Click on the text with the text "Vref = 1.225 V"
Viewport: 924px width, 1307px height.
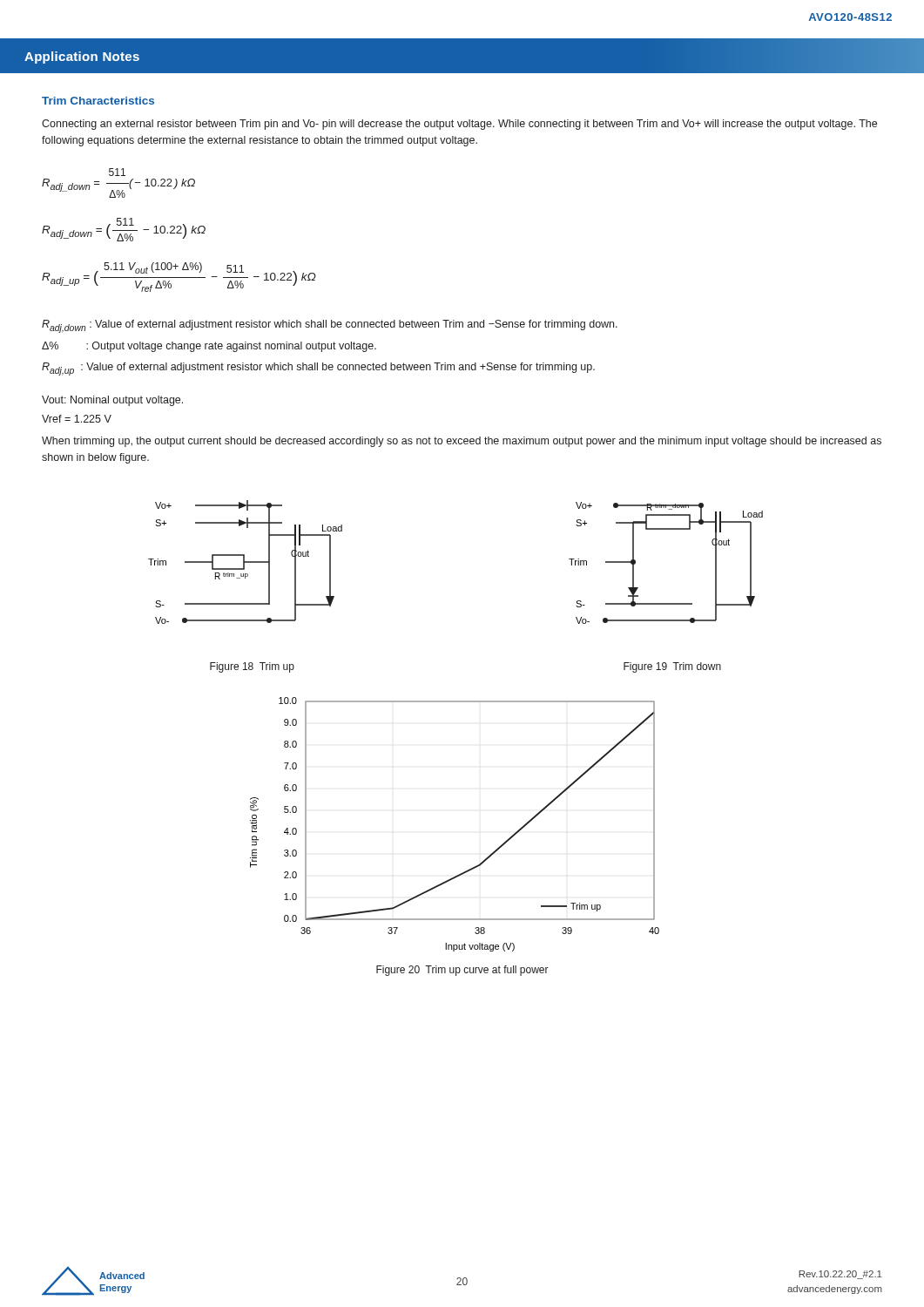[77, 419]
